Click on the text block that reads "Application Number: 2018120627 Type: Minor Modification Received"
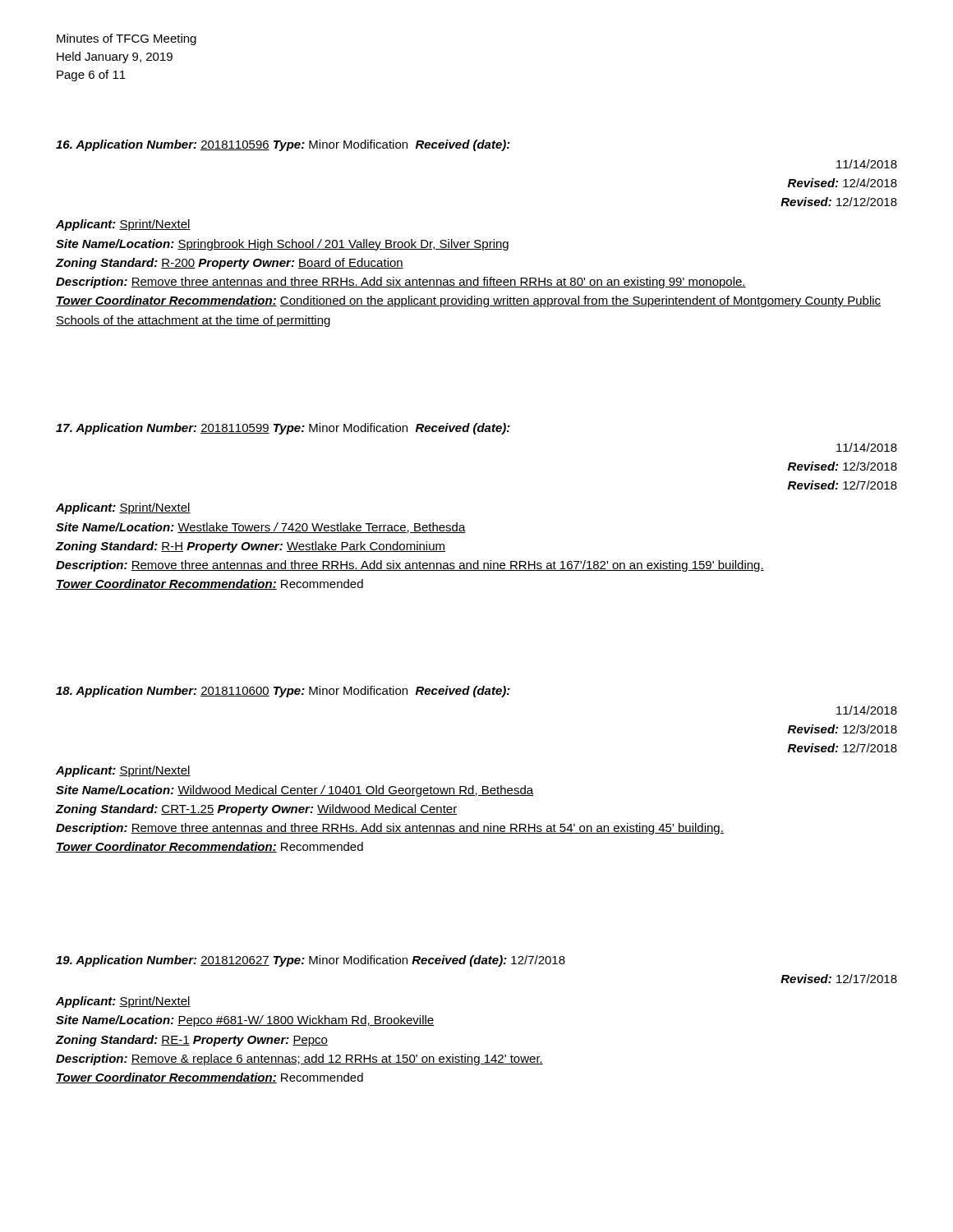Screen dimensions: 1232x953 click(311, 961)
